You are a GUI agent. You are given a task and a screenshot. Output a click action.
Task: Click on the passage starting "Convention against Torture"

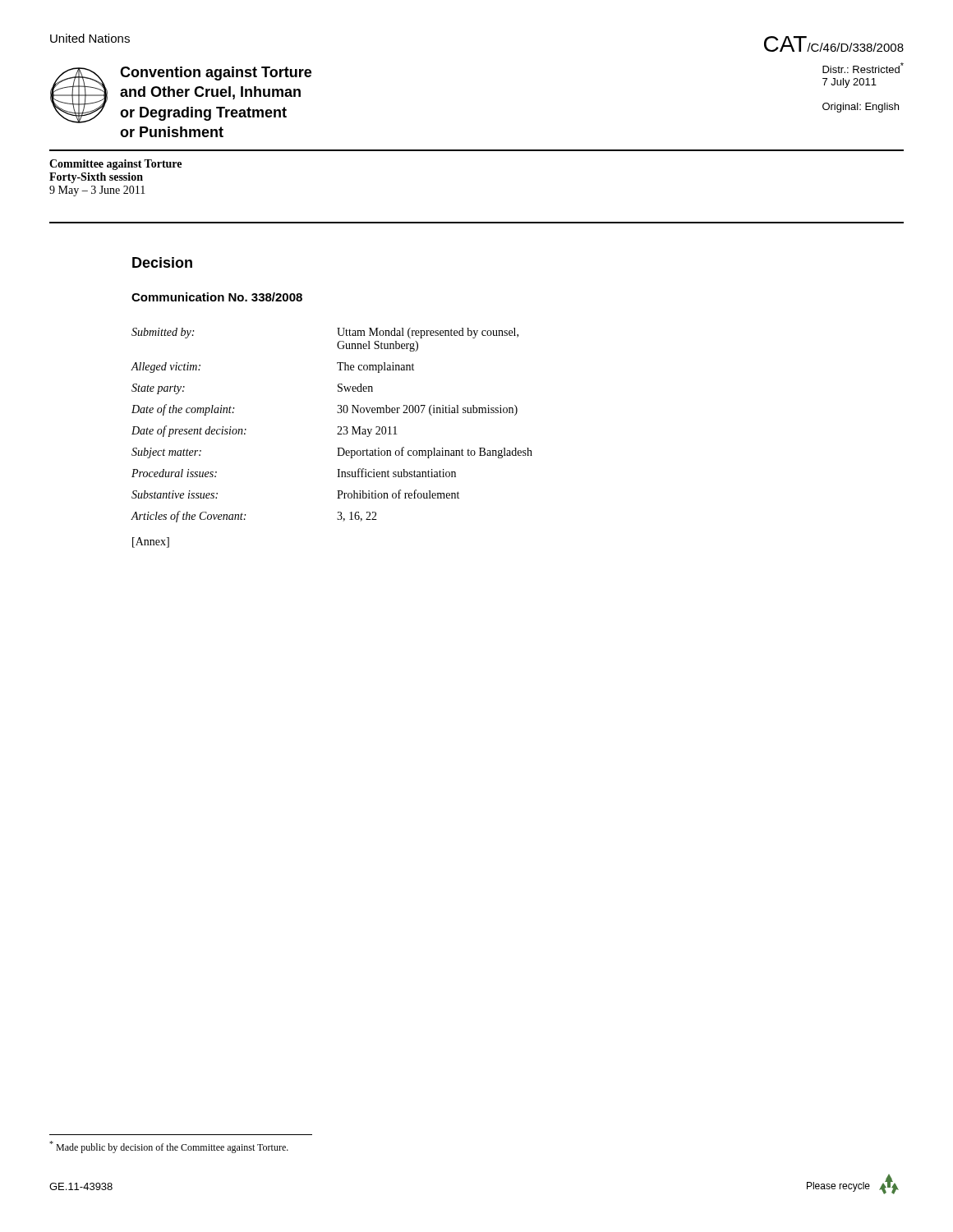click(216, 102)
